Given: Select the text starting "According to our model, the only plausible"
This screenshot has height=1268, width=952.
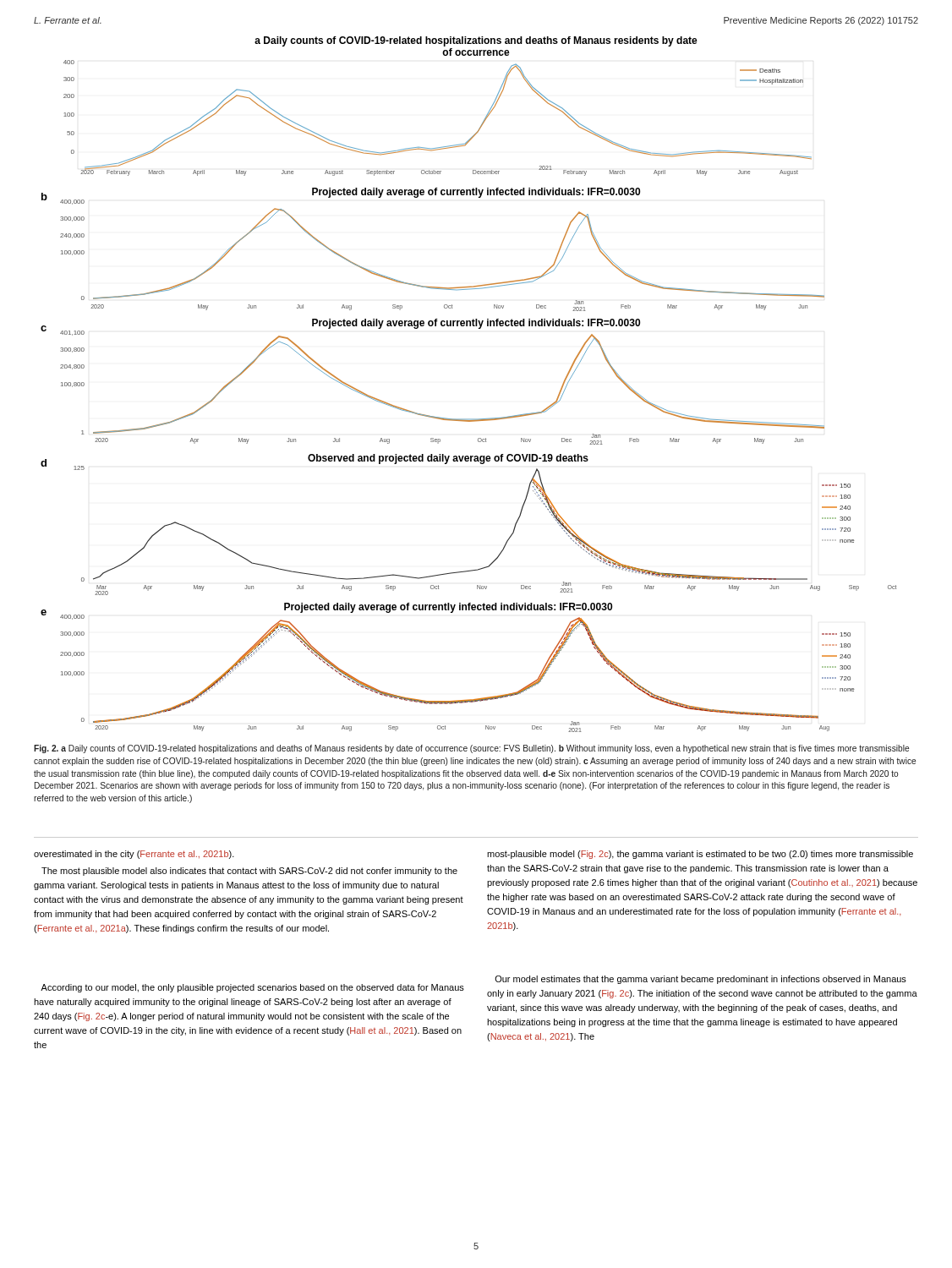Looking at the screenshot, I should [249, 1016].
